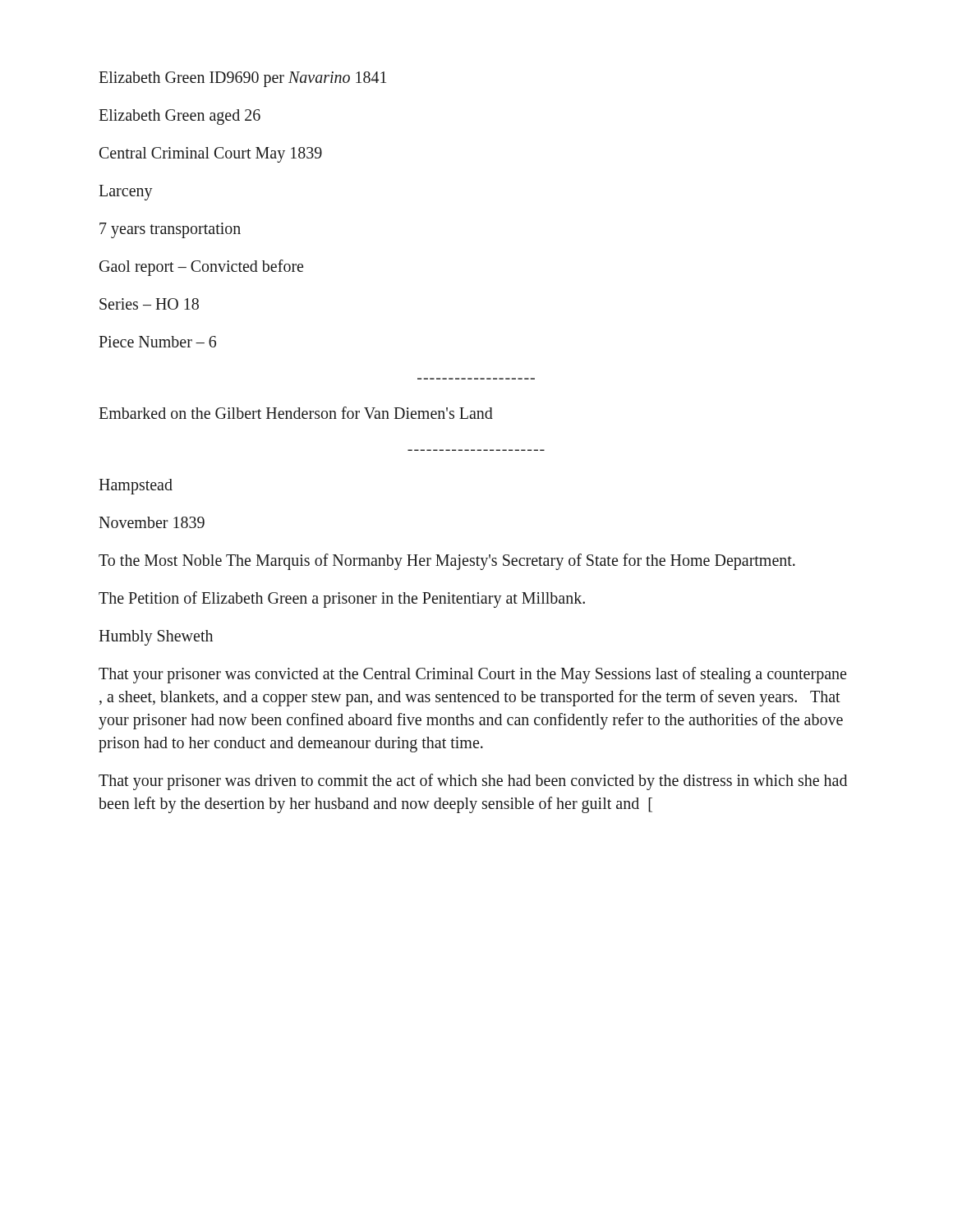Image resolution: width=953 pixels, height=1232 pixels.
Task: Point to the block beginning "To the Most Noble The Marquis of Normanby"
Action: tap(447, 560)
